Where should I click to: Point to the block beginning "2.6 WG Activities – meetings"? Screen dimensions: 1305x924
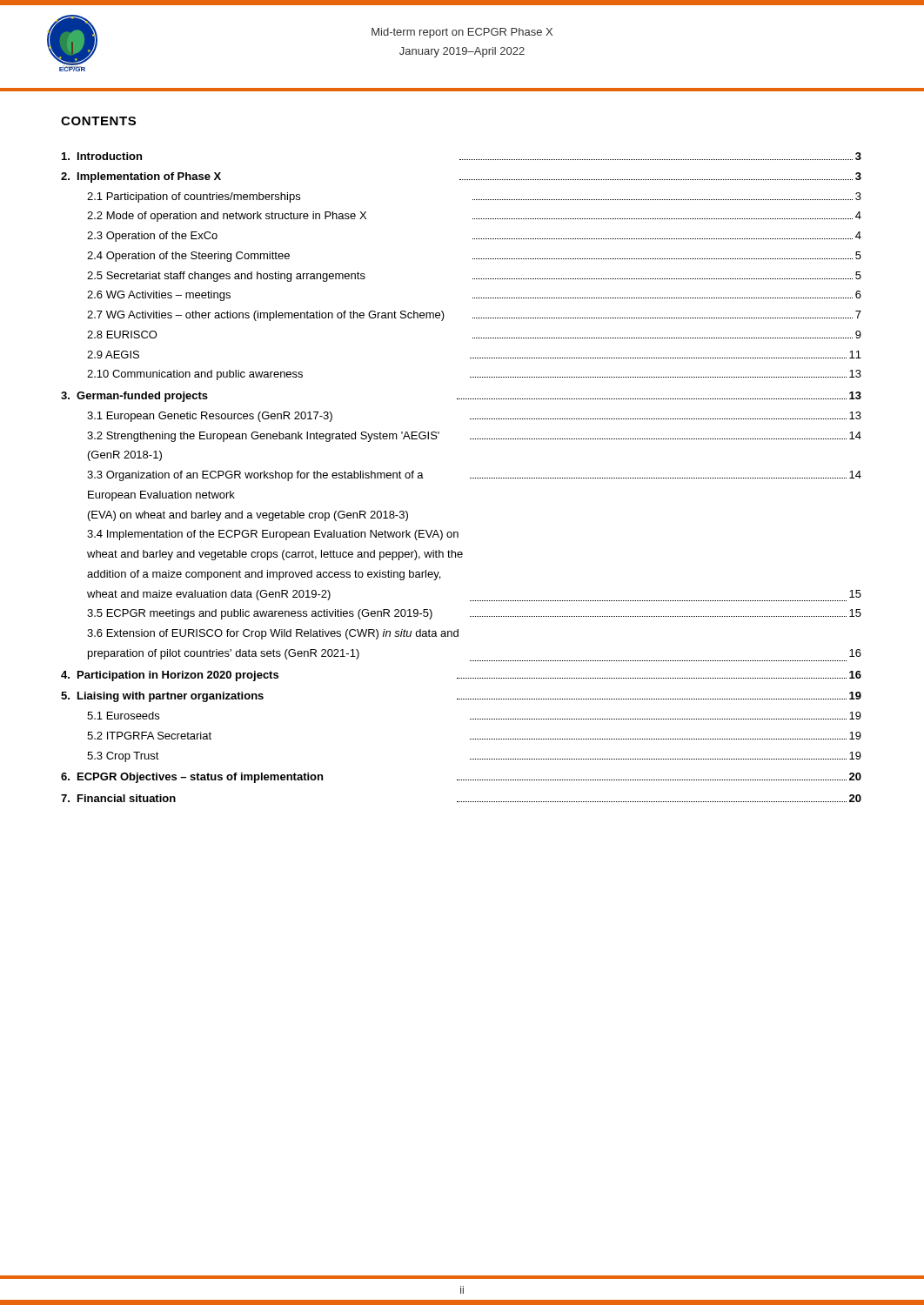461,295
